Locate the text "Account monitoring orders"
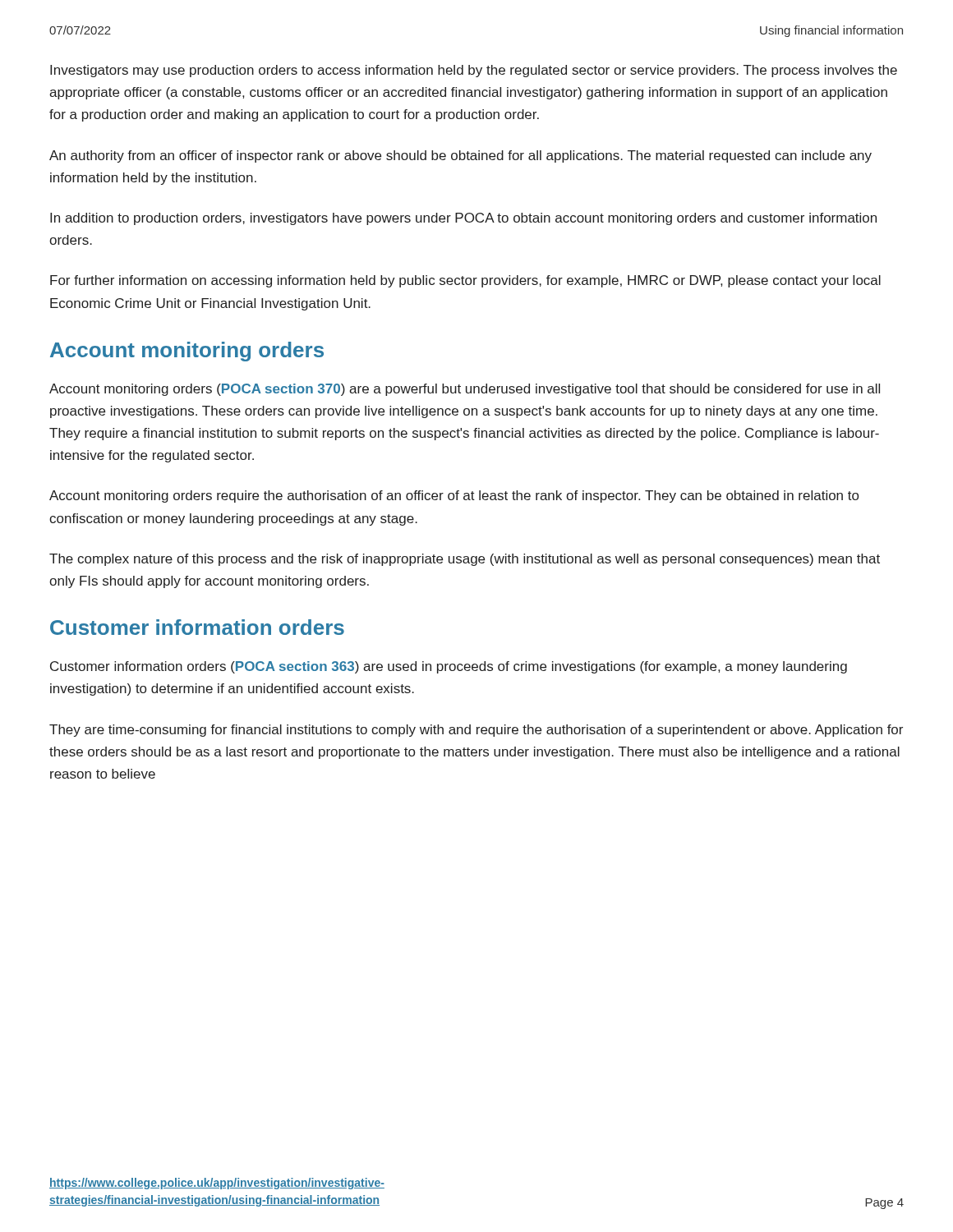953x1232 pixels. [x=187, y=350]
